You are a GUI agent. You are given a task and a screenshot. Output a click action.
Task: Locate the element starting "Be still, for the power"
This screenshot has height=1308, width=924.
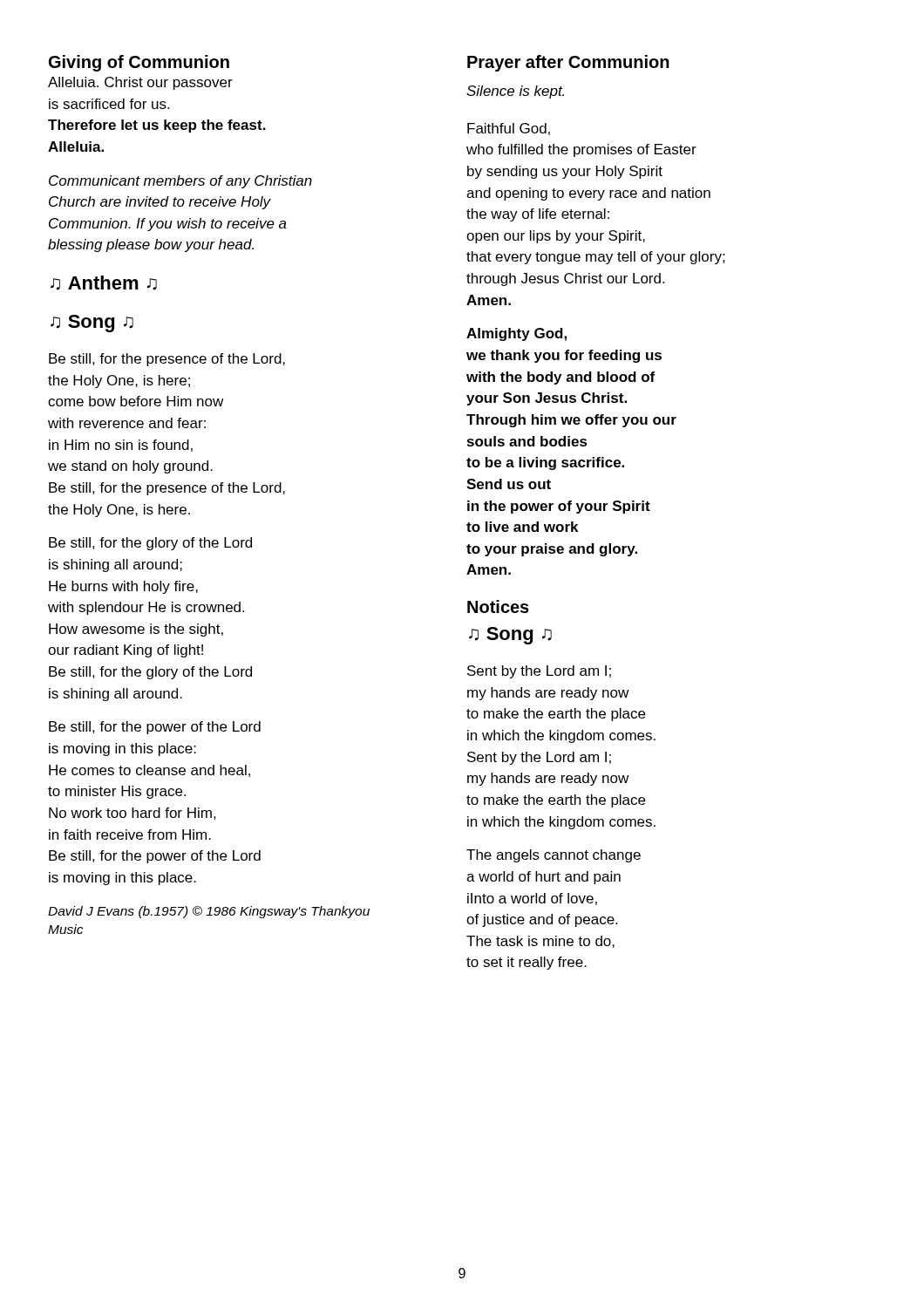click(155, 802)
